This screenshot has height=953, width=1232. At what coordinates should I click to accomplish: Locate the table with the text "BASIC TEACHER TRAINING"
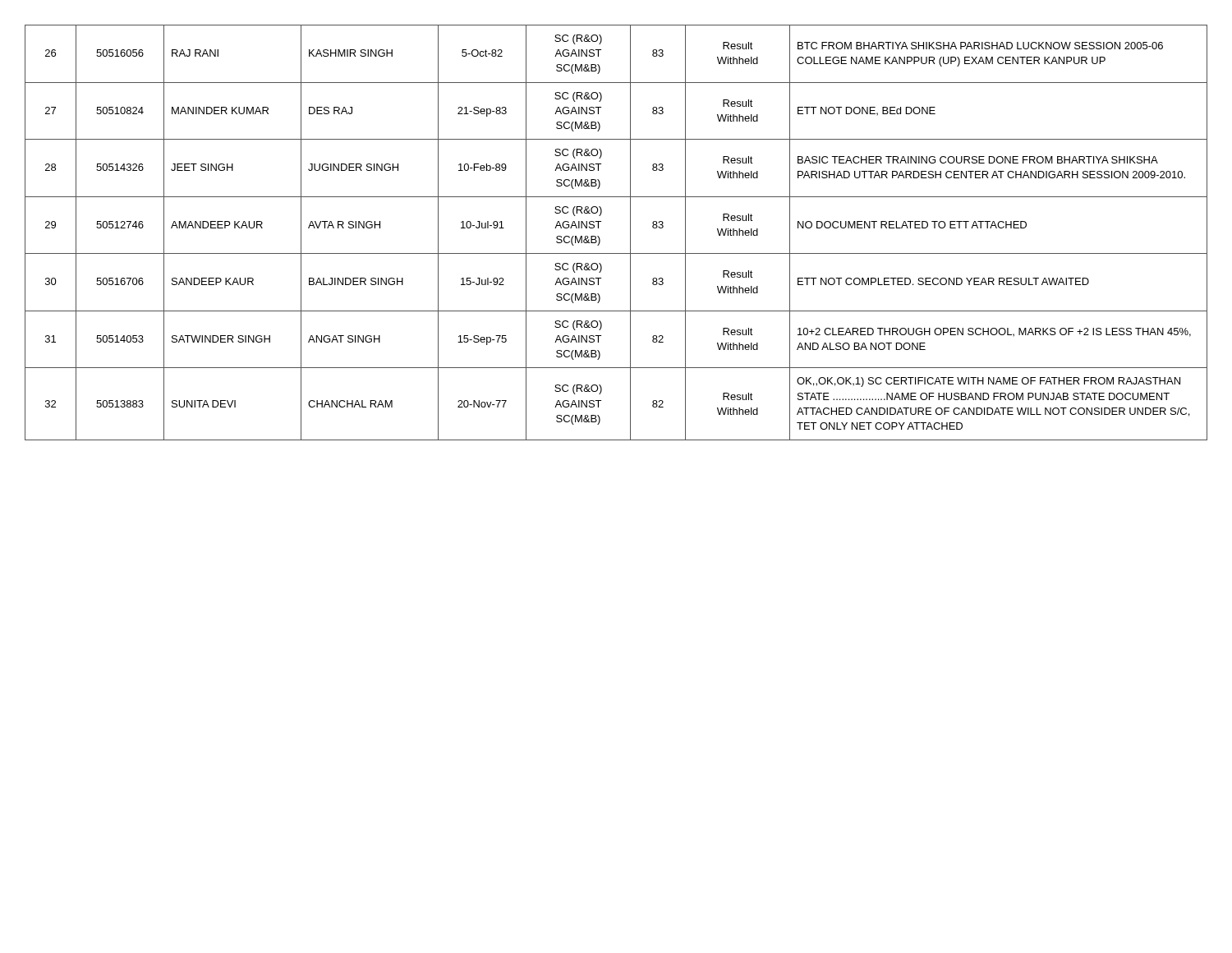pyautogui.click(x=616, y=233)
